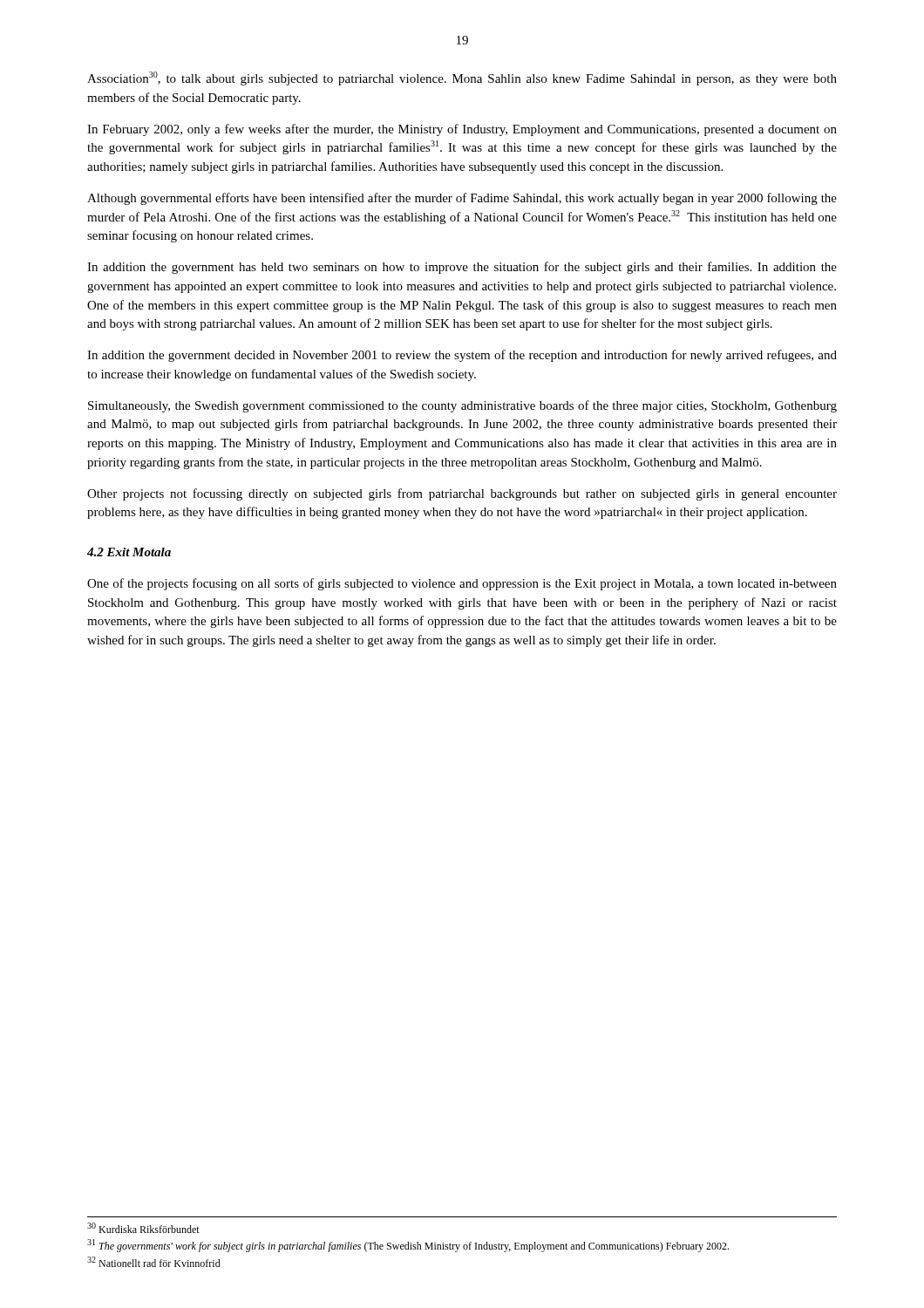Locate the text block that reads "Other projects not focussing directly"
This screenshot has height=1308, width=924.
click(x=462, y=503)
